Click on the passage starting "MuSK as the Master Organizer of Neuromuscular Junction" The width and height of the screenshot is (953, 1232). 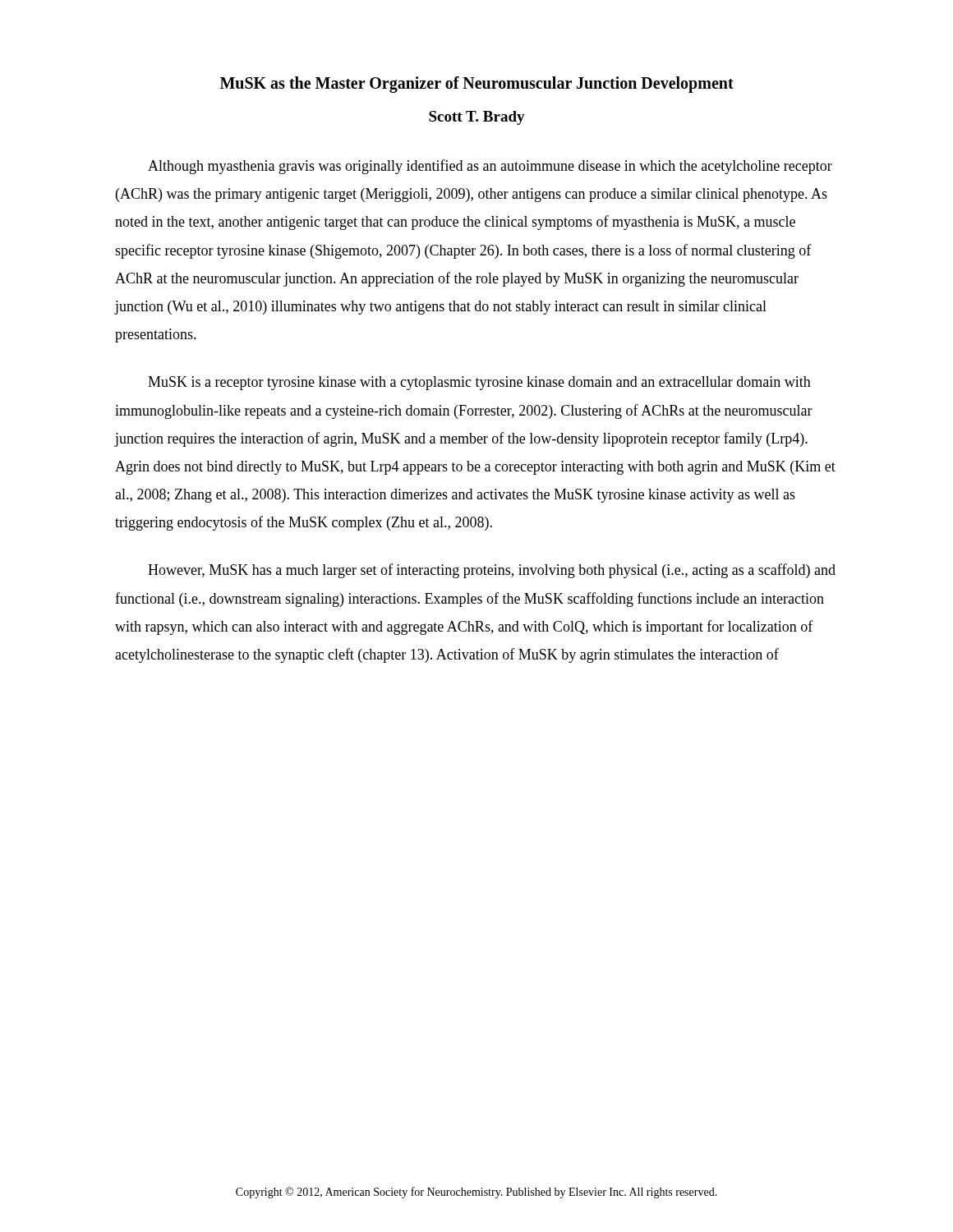pos(476,83)
